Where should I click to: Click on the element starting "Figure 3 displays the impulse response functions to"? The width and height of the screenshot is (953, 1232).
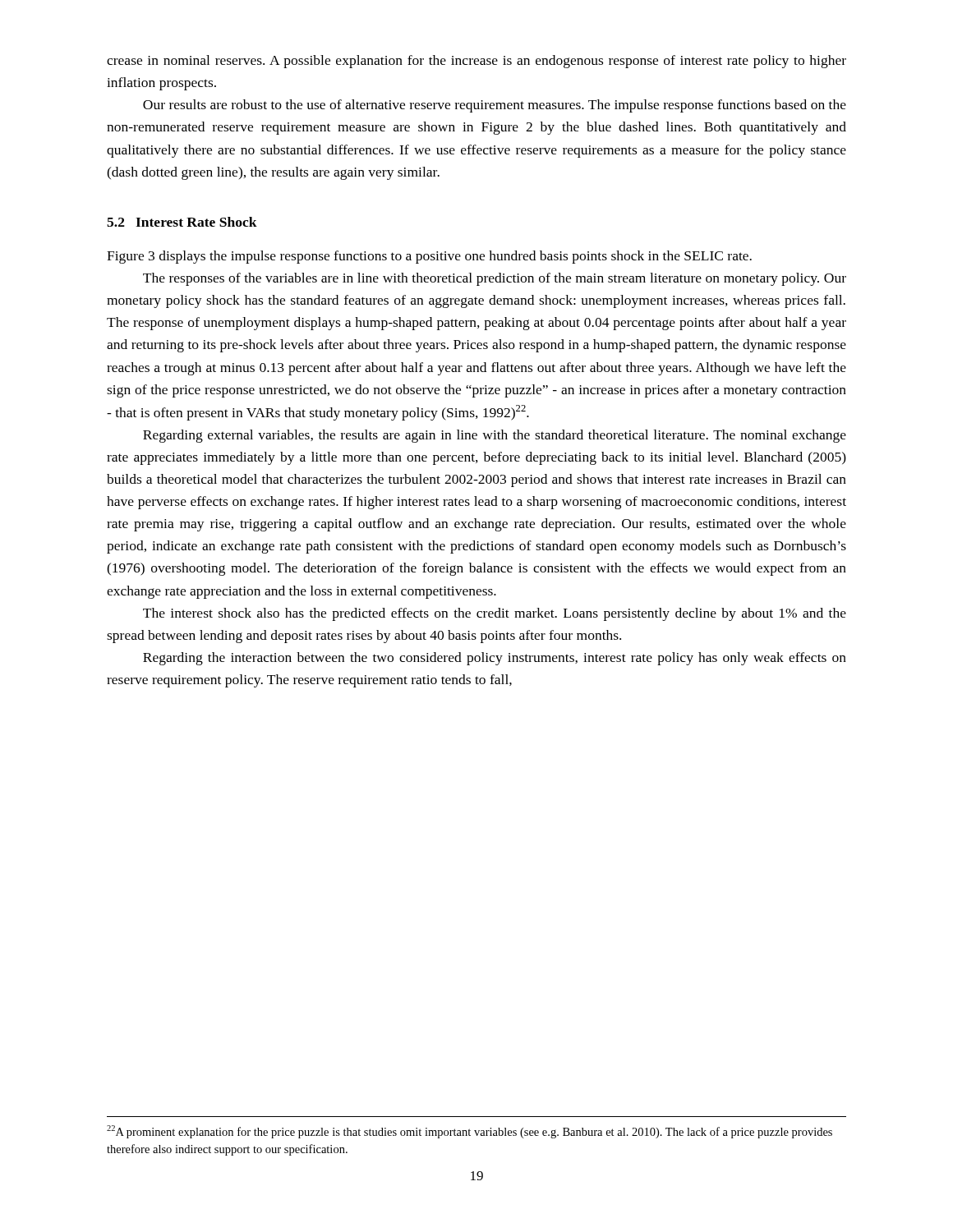coord(476,468)
